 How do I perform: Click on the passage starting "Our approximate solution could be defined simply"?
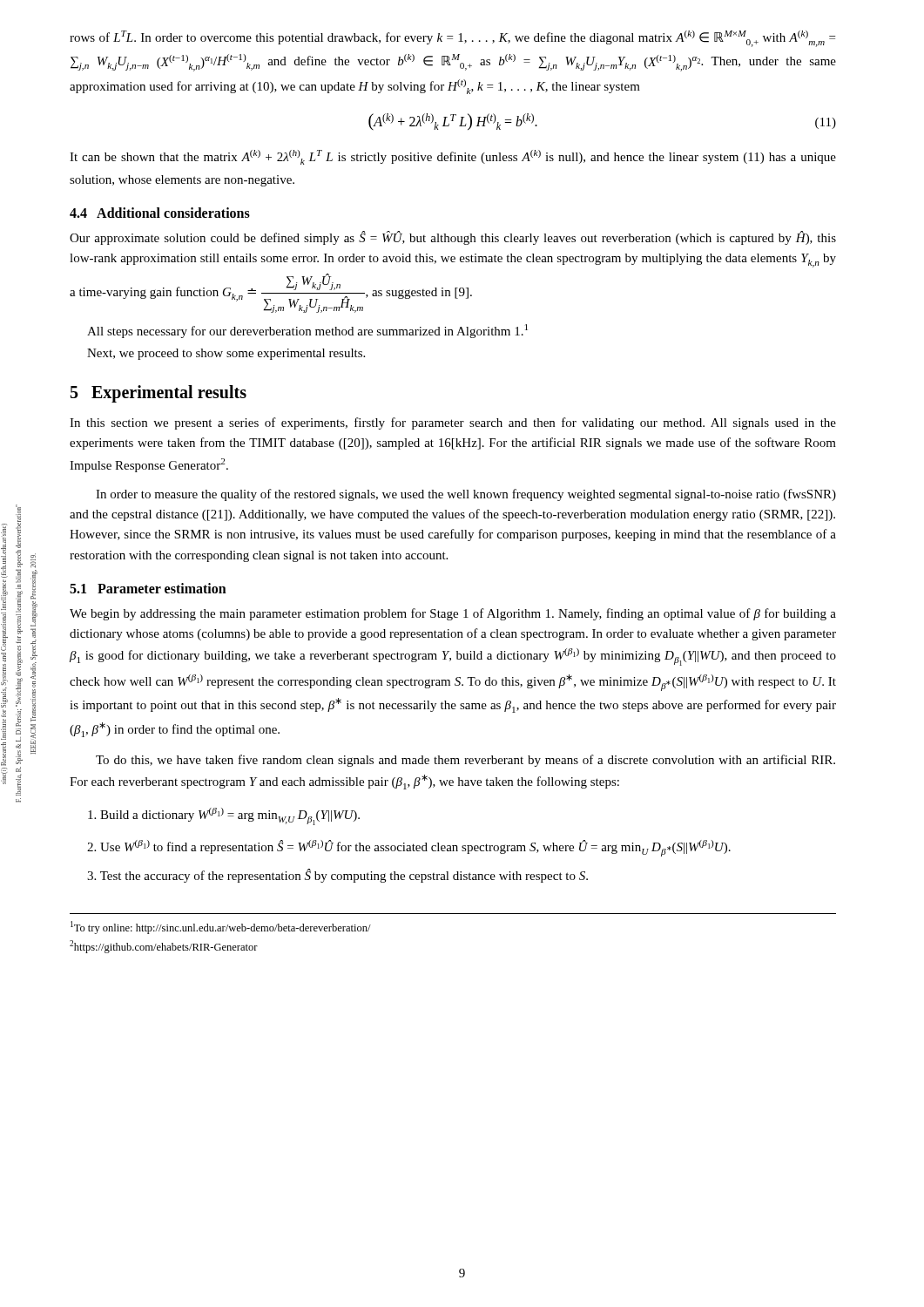(x=453, y=296)
